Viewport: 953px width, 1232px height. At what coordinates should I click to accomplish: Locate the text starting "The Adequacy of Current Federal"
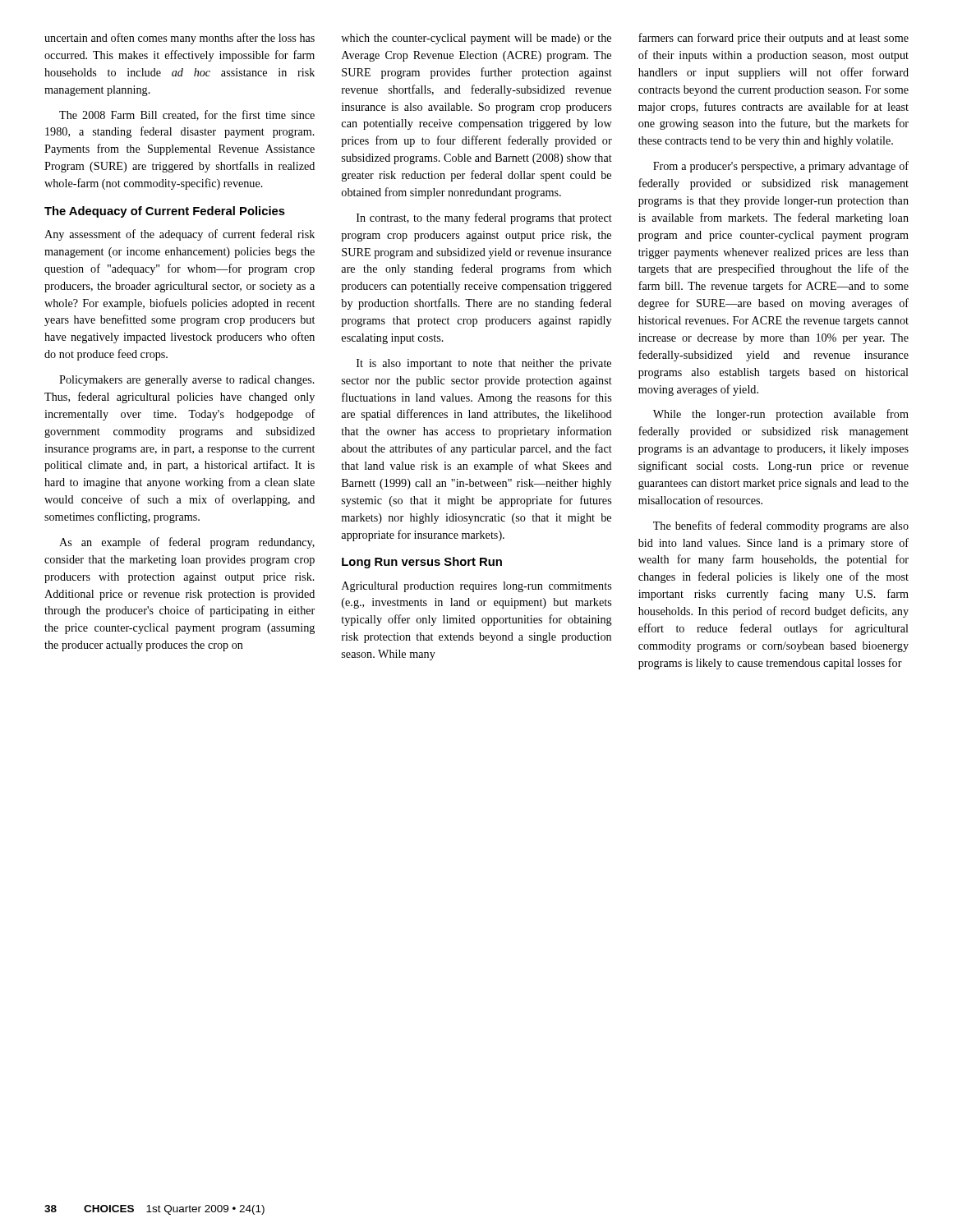coord(165,211)
